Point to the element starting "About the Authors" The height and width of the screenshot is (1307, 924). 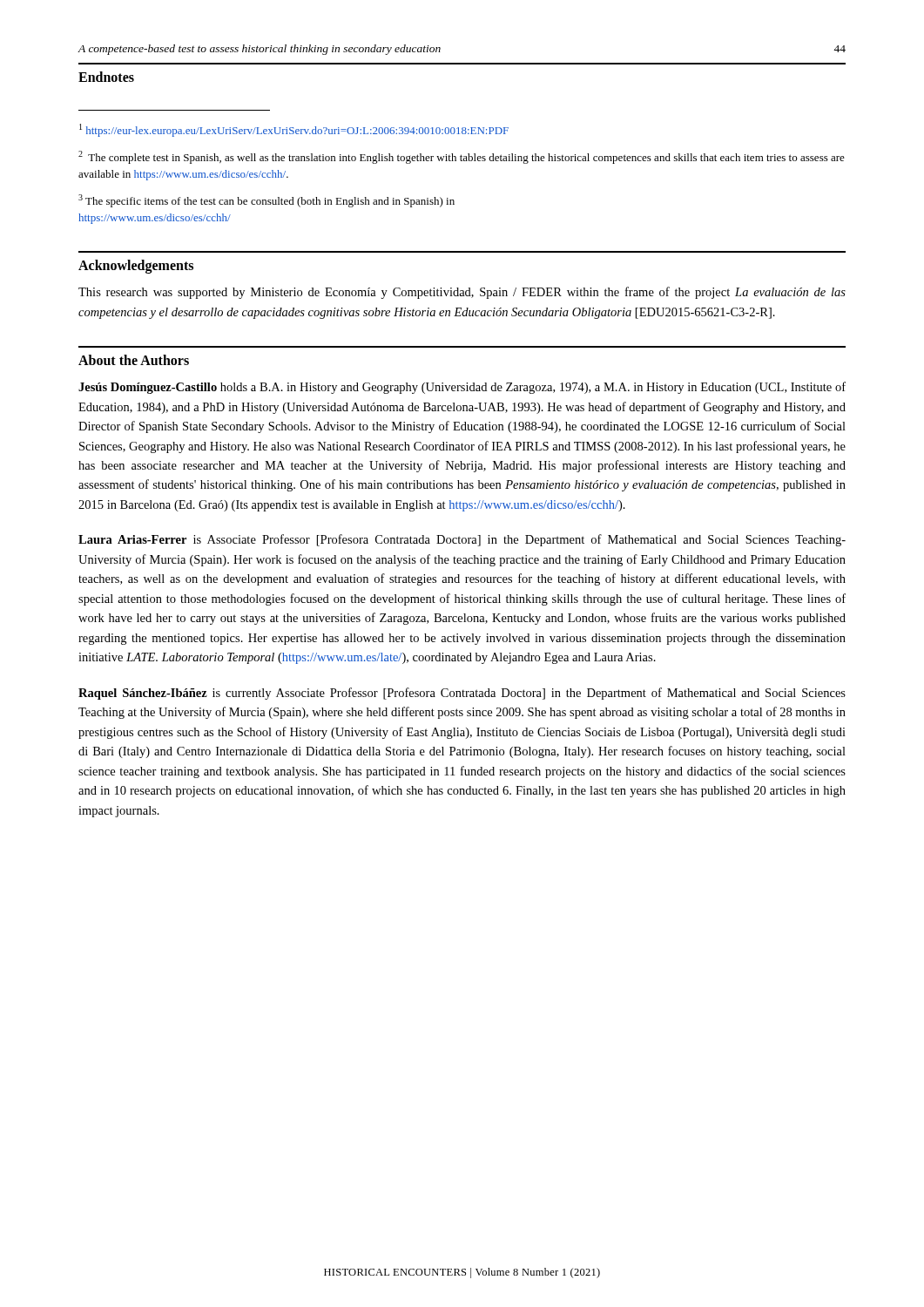tap(134, 360)
